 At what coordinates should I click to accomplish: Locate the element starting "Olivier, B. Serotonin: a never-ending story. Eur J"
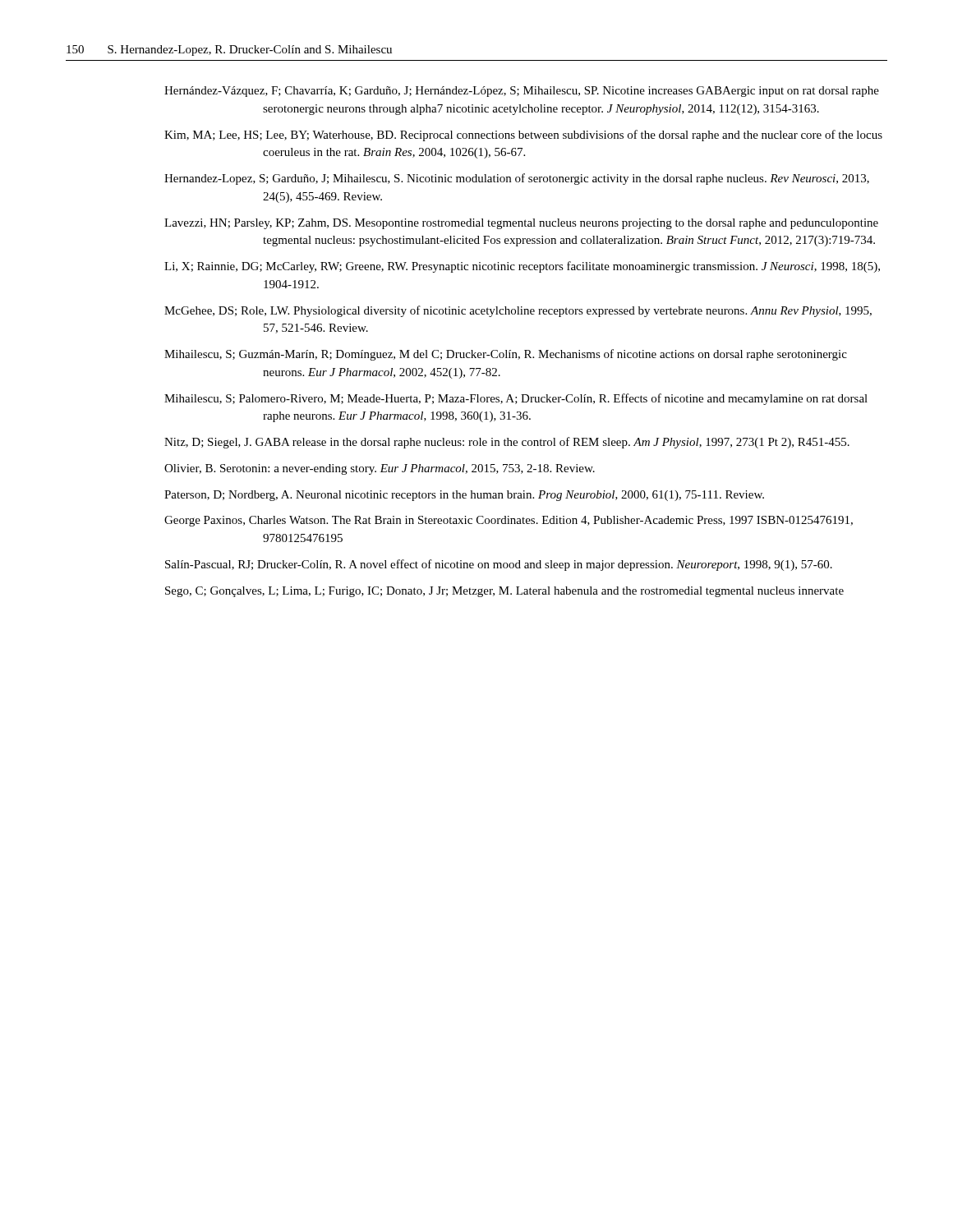[x=380, y=468]
